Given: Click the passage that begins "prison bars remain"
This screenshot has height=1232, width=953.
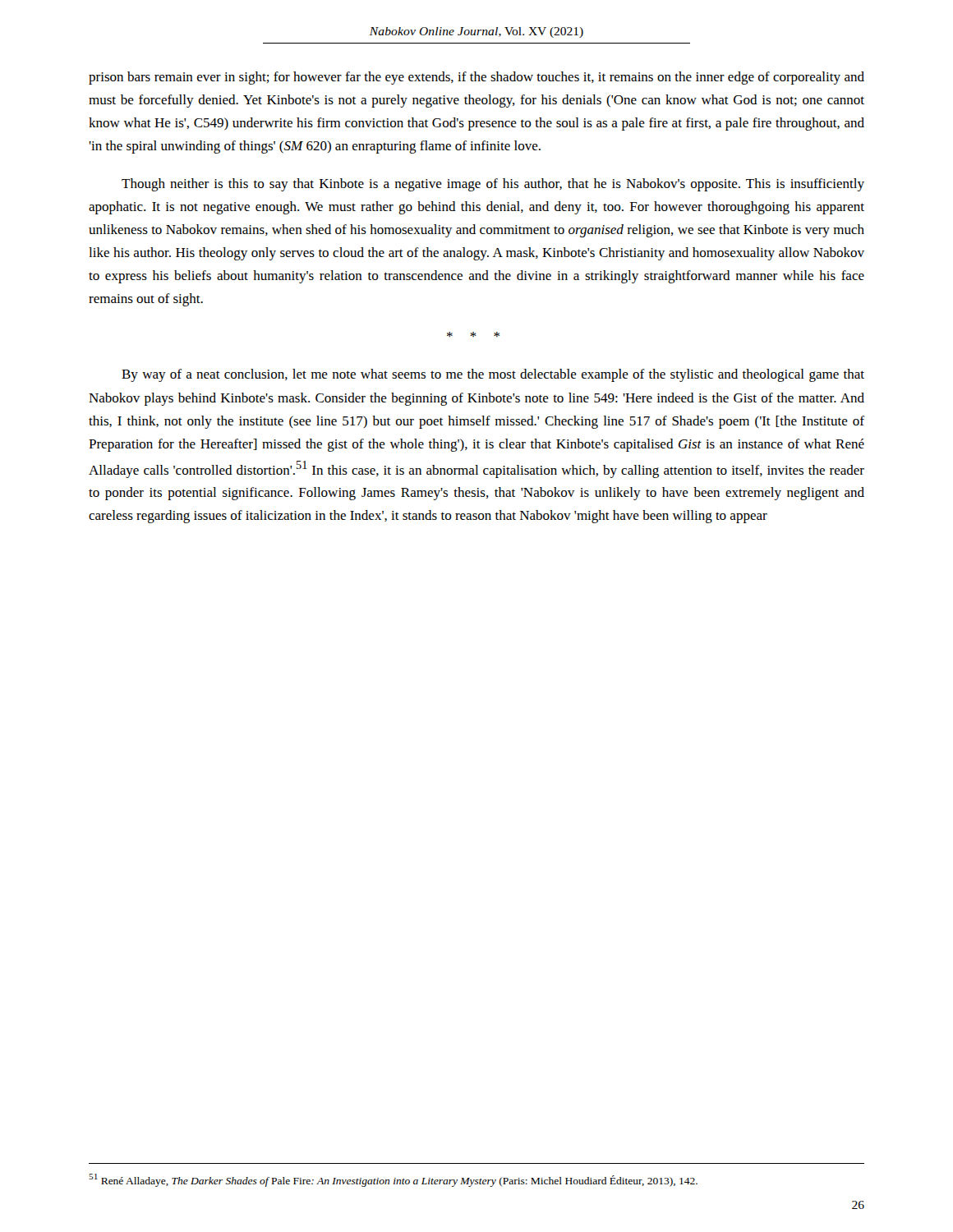Looking at the screenshot, I should point(476,112).
